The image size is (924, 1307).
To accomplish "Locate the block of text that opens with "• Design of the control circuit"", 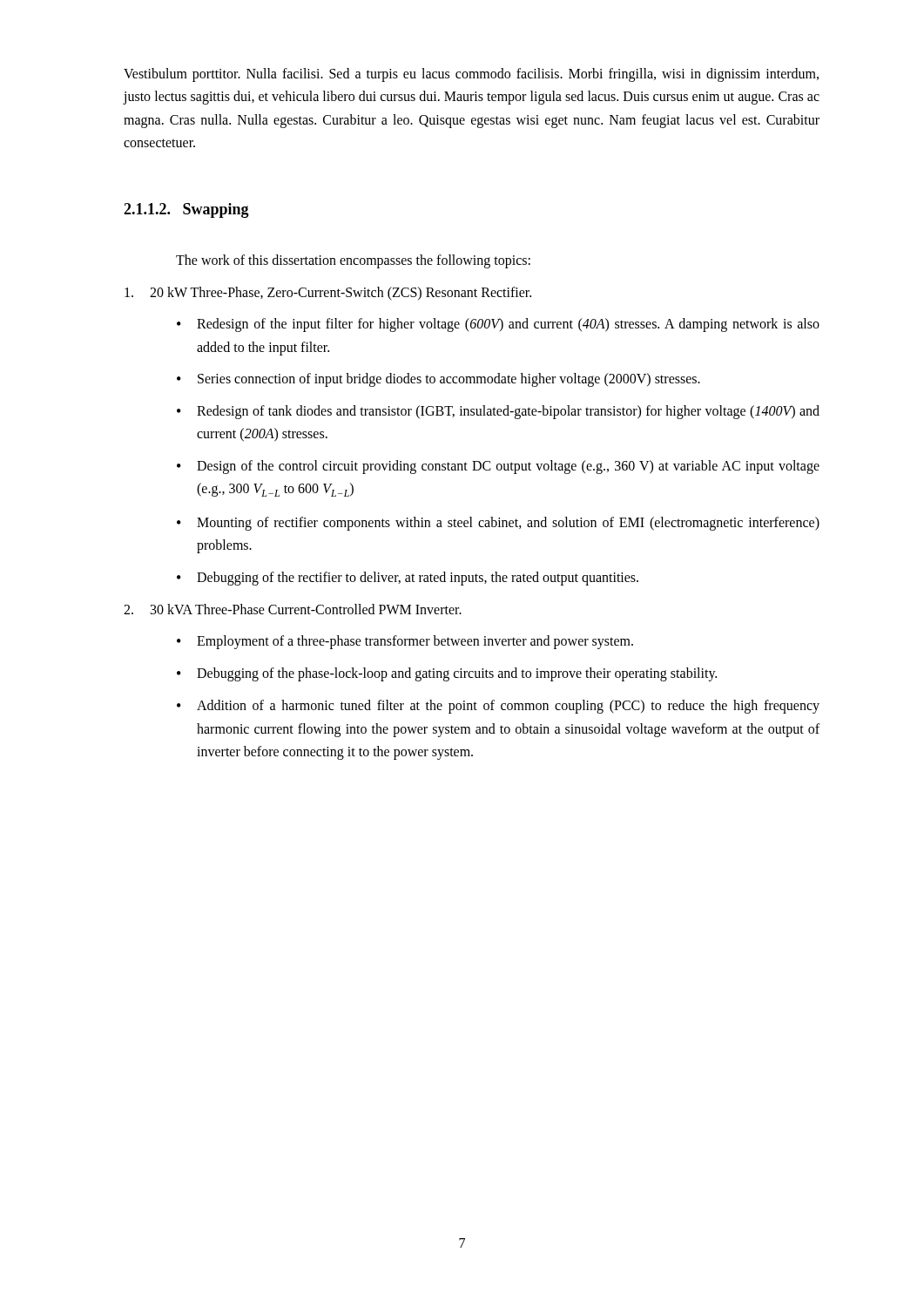I will (498, 479).
